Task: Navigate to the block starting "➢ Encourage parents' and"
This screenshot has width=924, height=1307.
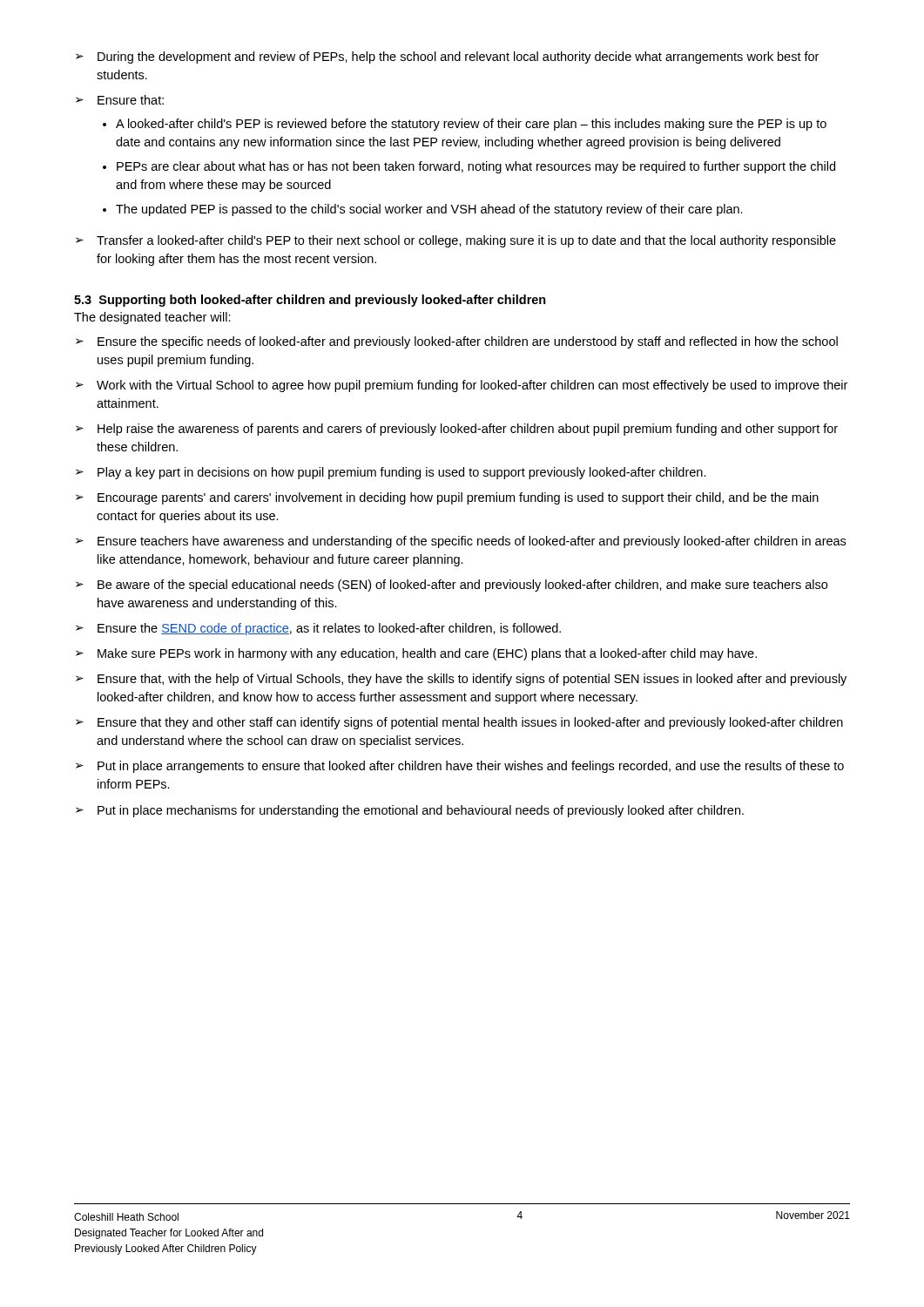Action: click(x=462, y=507)
